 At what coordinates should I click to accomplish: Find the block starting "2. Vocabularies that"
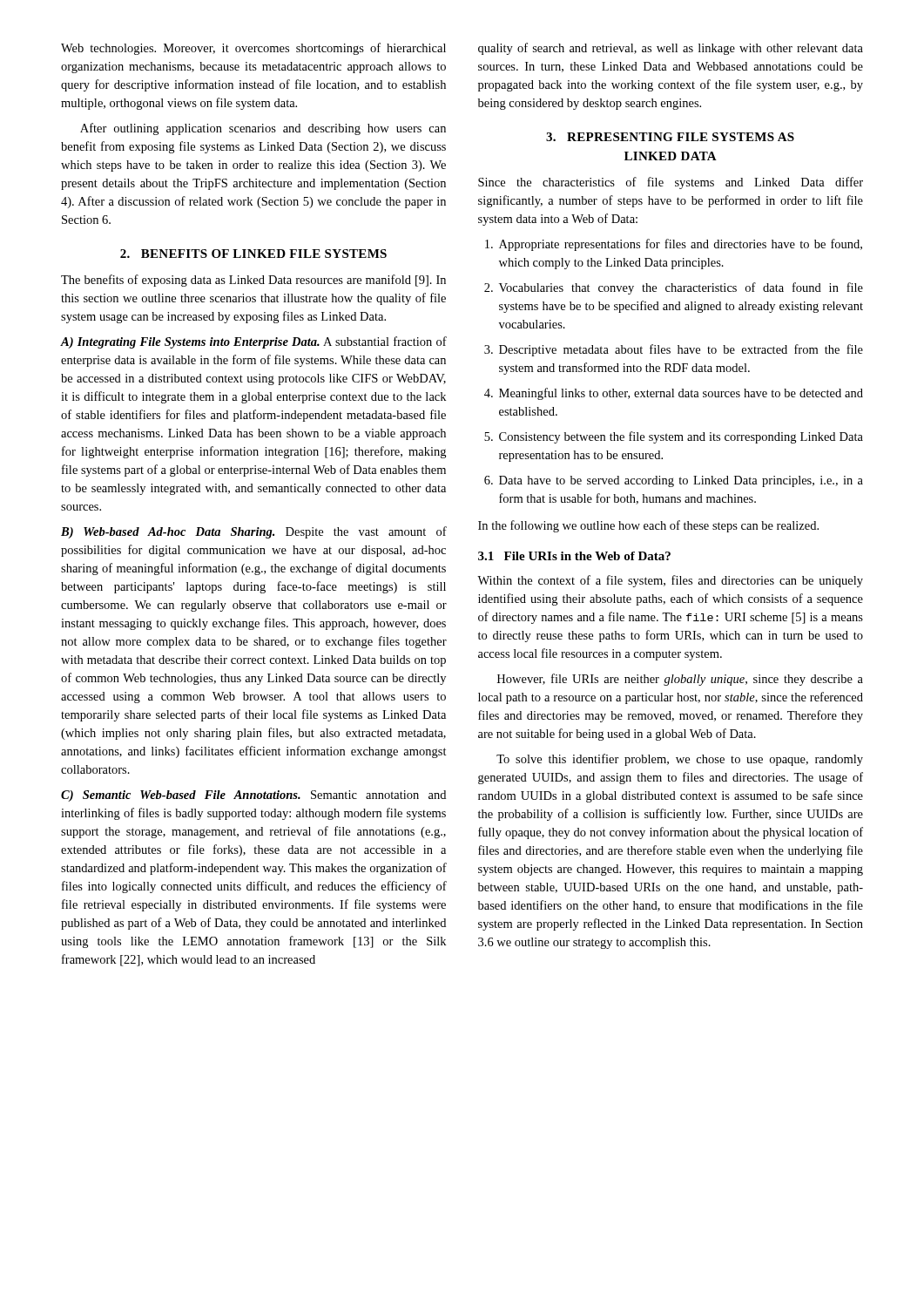670,306
